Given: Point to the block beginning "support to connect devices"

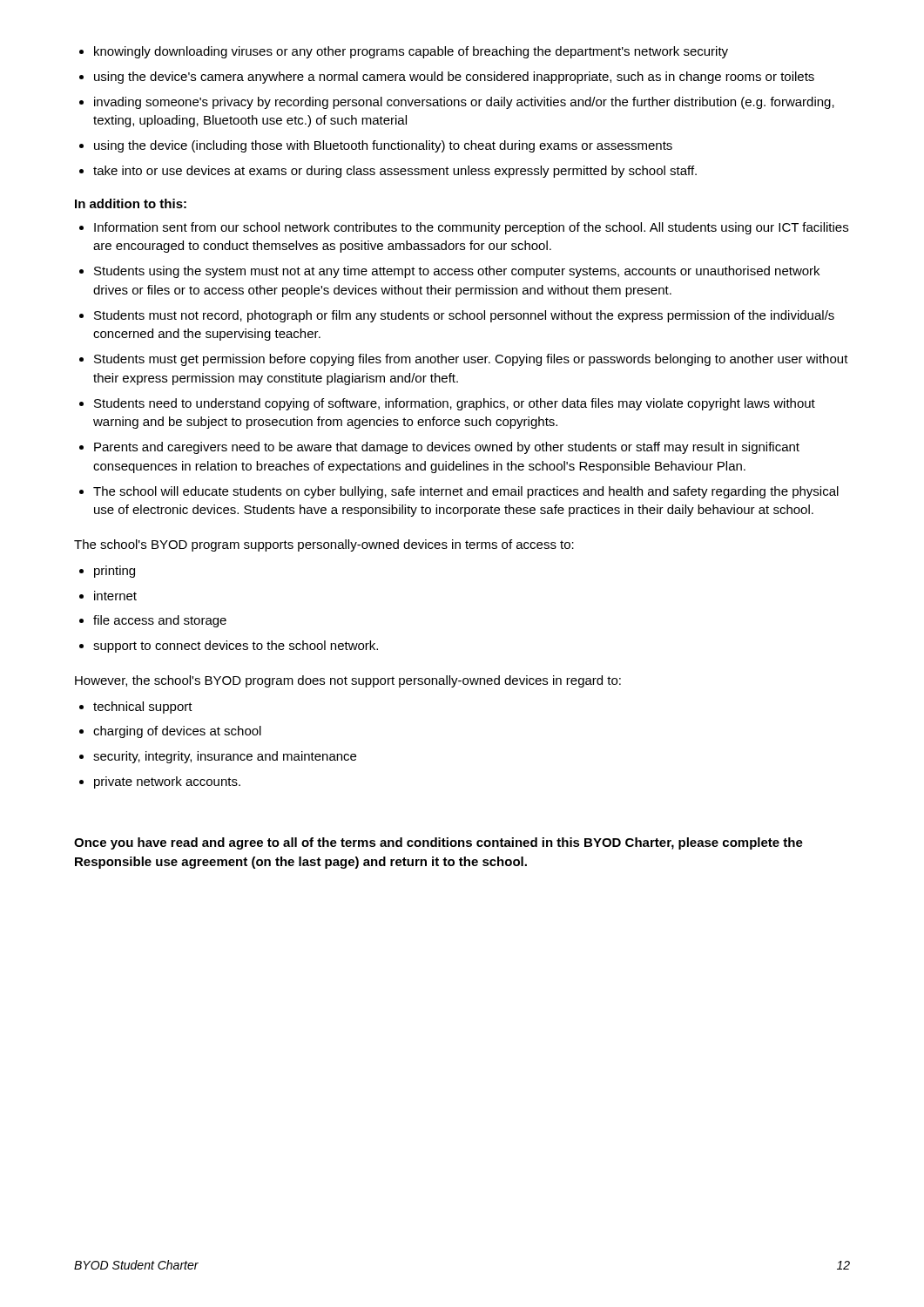Looking at the screenshot, I should pyautogui.click(x=236, y=647).
